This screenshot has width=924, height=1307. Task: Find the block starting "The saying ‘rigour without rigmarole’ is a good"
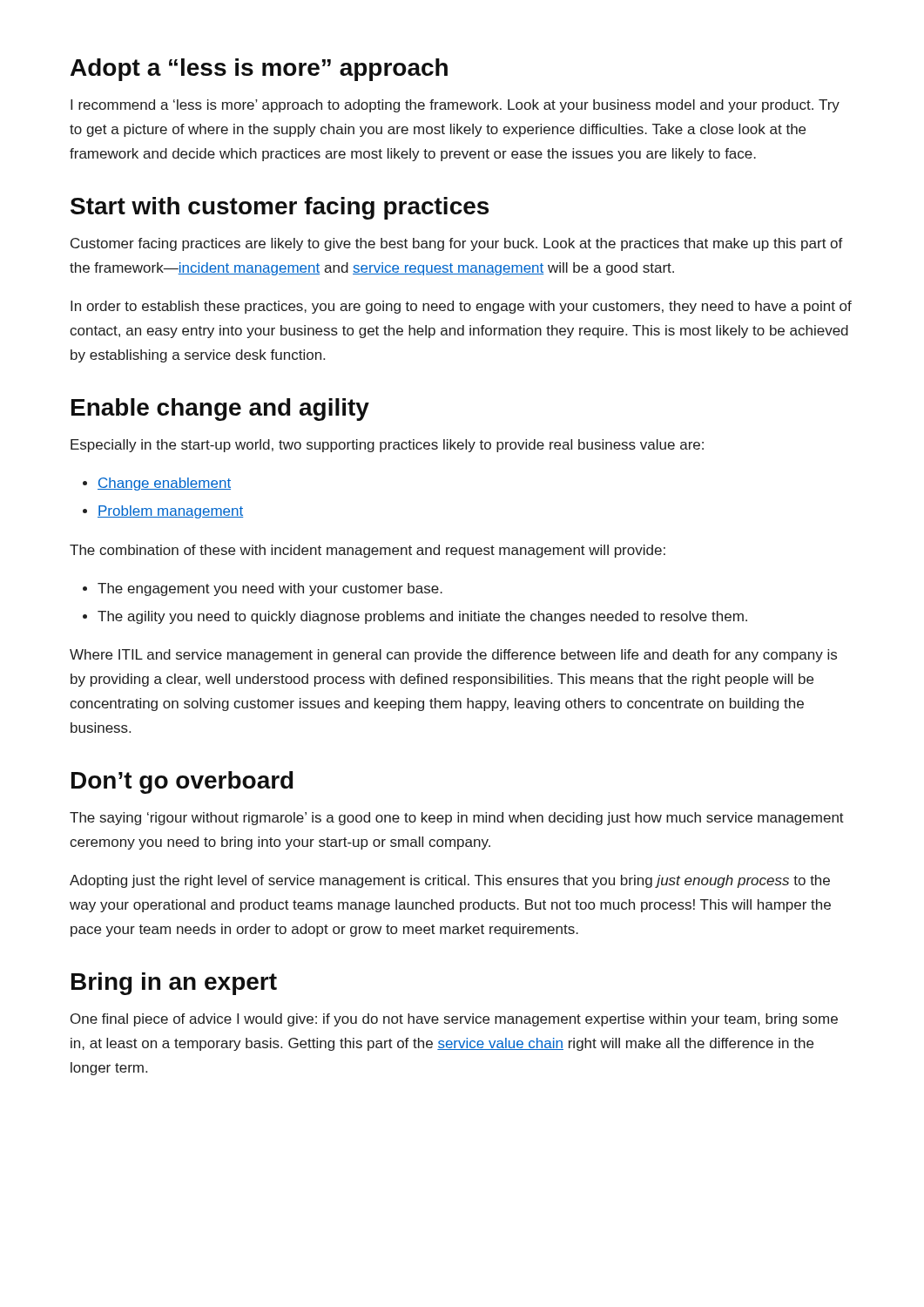(x=462, y=830)
